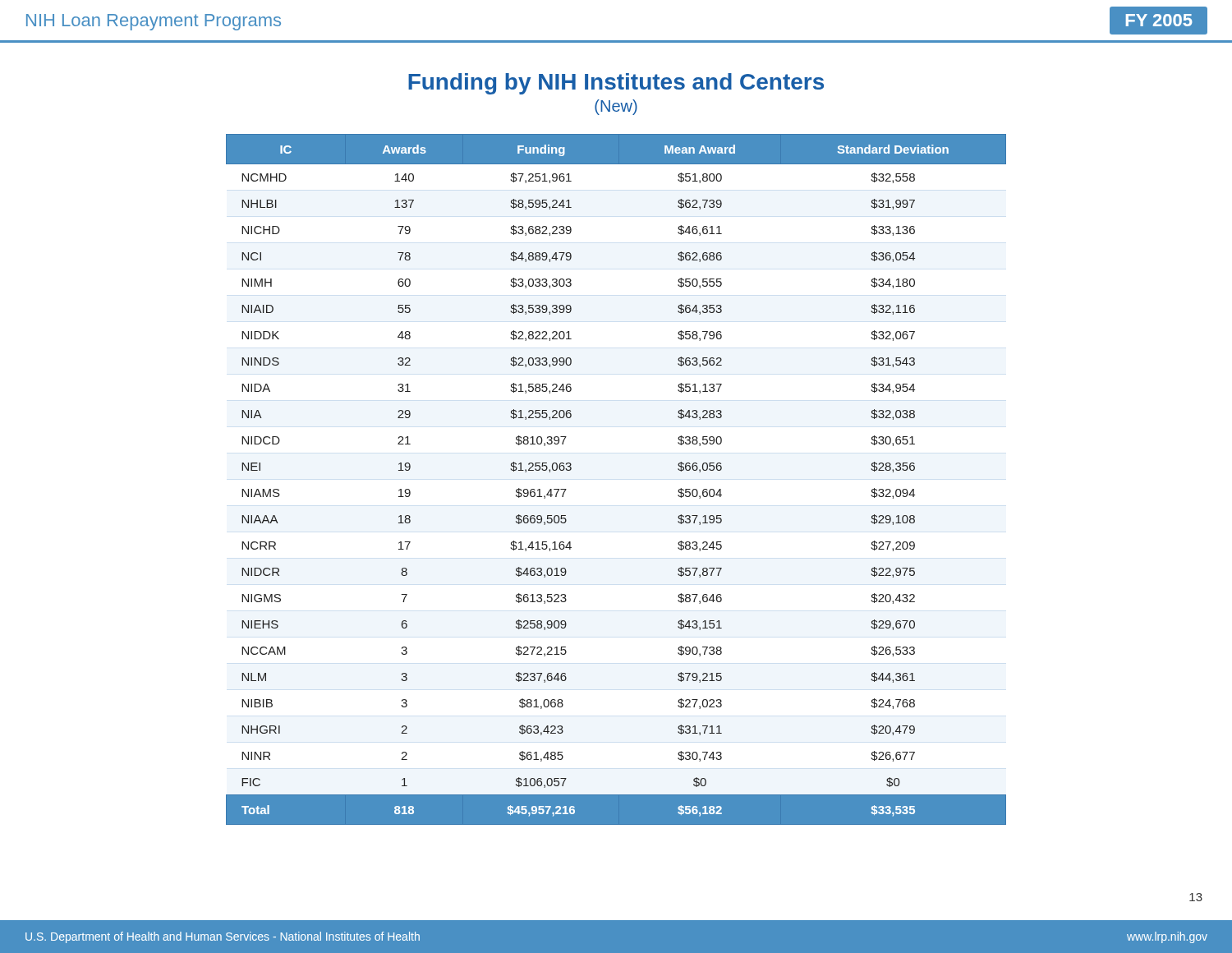Click on the table containing "Mean Award"
The height and width of the screenshot is (953, 1232).
click(x=616, y=479)
